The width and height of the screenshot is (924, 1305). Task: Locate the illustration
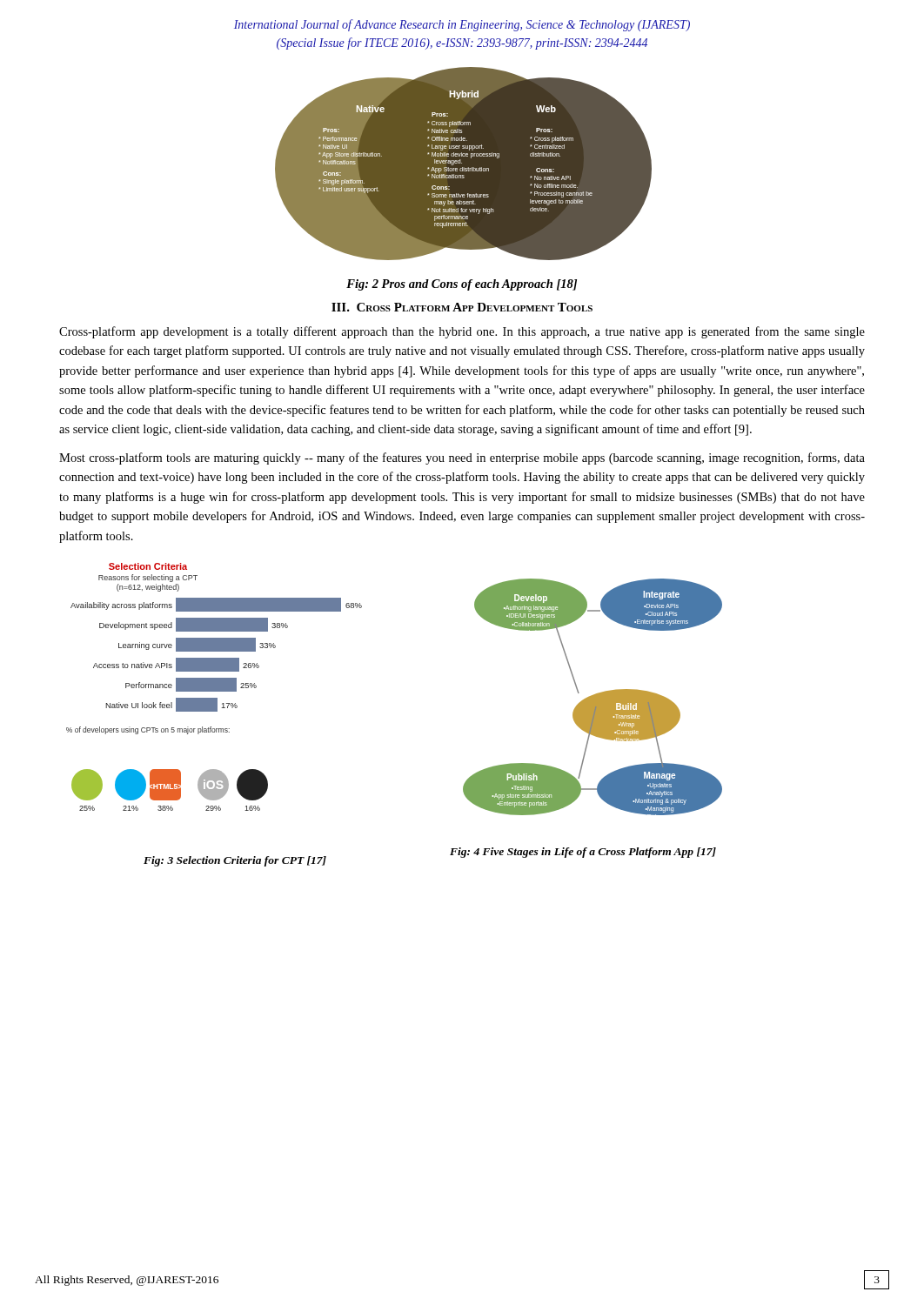(462, 169)
